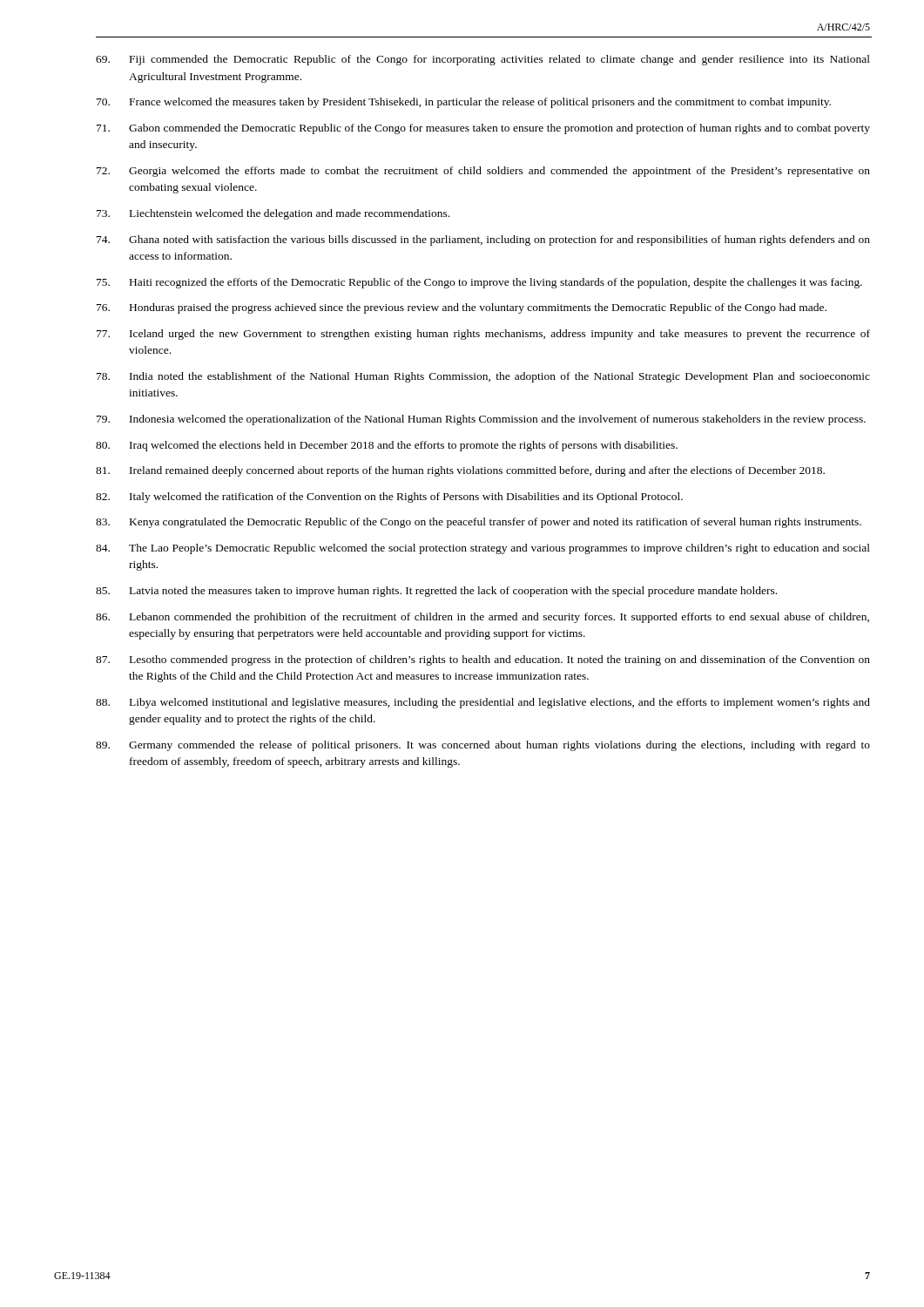The height and width of the screenshot is (1307, 924).
Task: Select the list item that reads "86. Lebanon commended the prohibition of the recruitment"
Action: click(483, 625)
